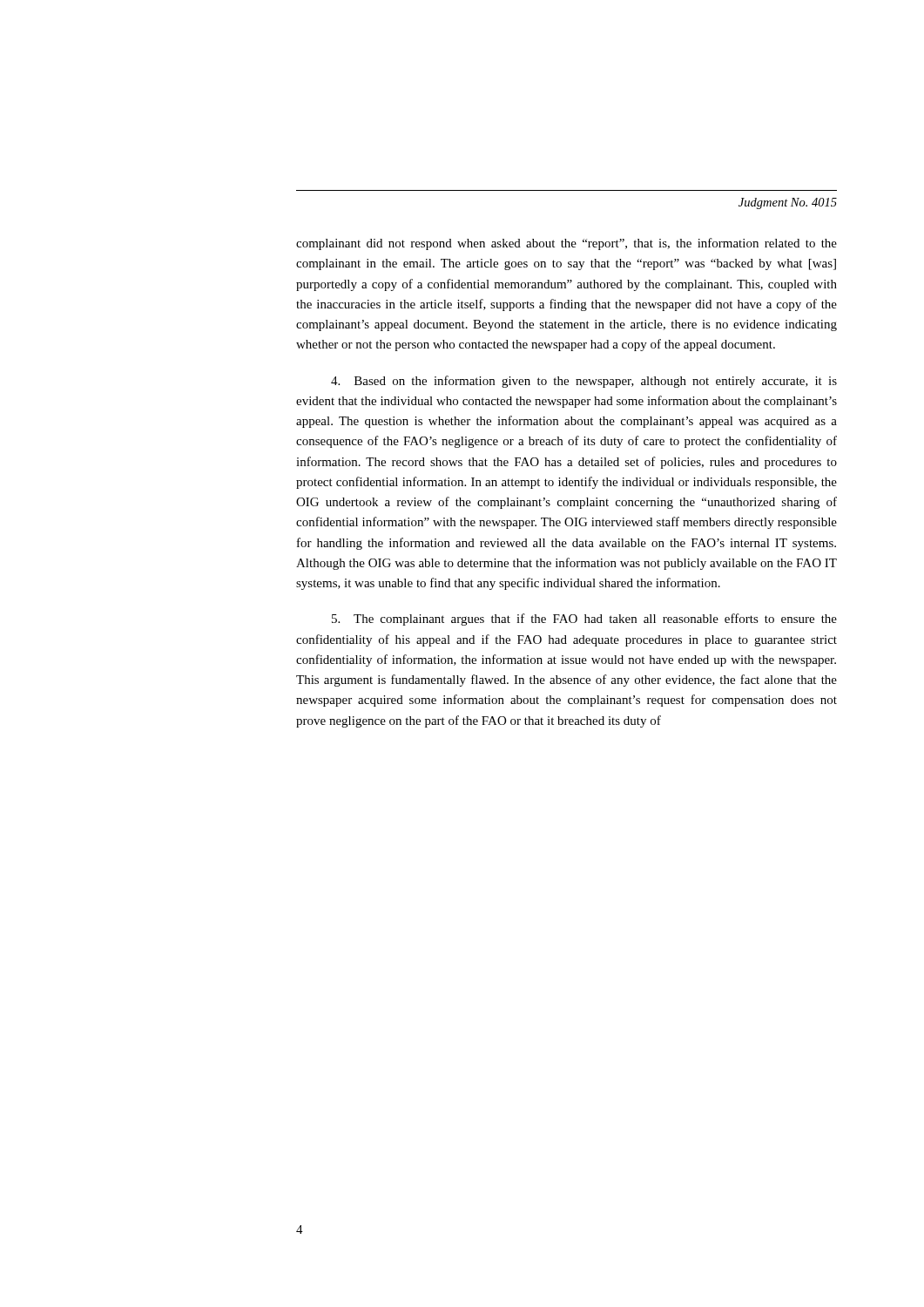Point to the block beginning "Based on the information given to"
The width and height of the screenshot is (924, 1307).
(567, 482)
